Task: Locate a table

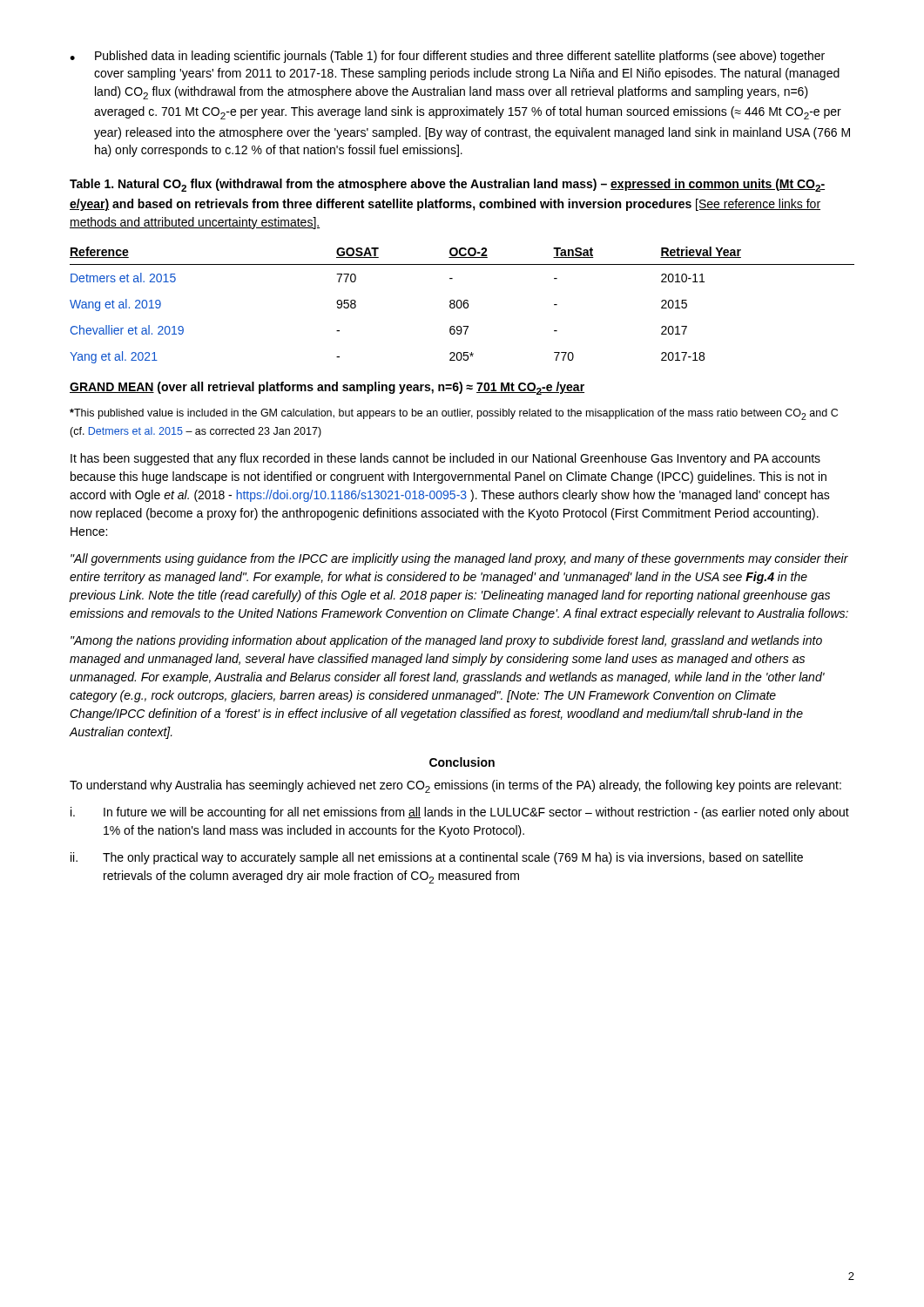Action: 462,304
